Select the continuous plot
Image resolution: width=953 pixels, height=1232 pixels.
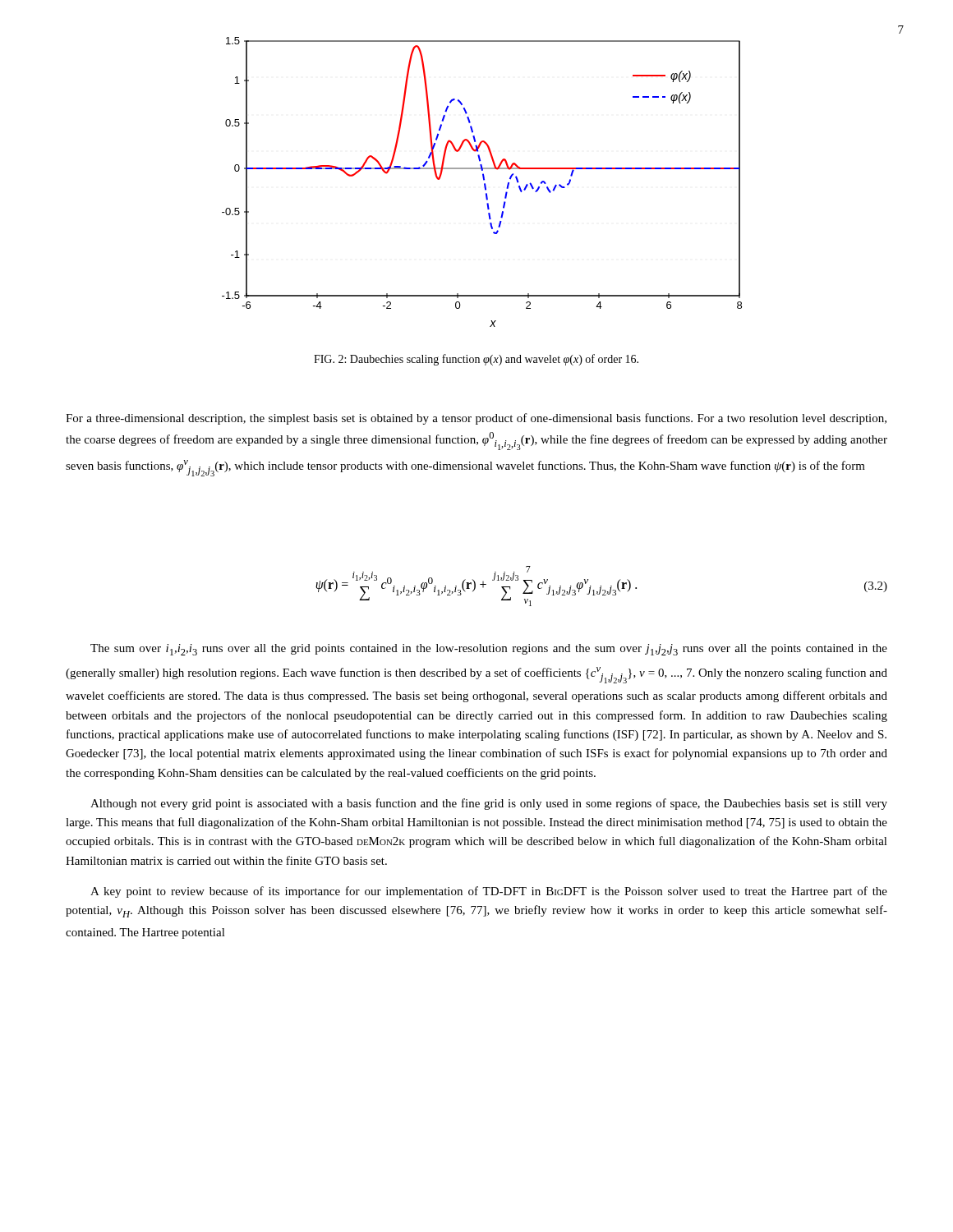(x=476, y=191)
